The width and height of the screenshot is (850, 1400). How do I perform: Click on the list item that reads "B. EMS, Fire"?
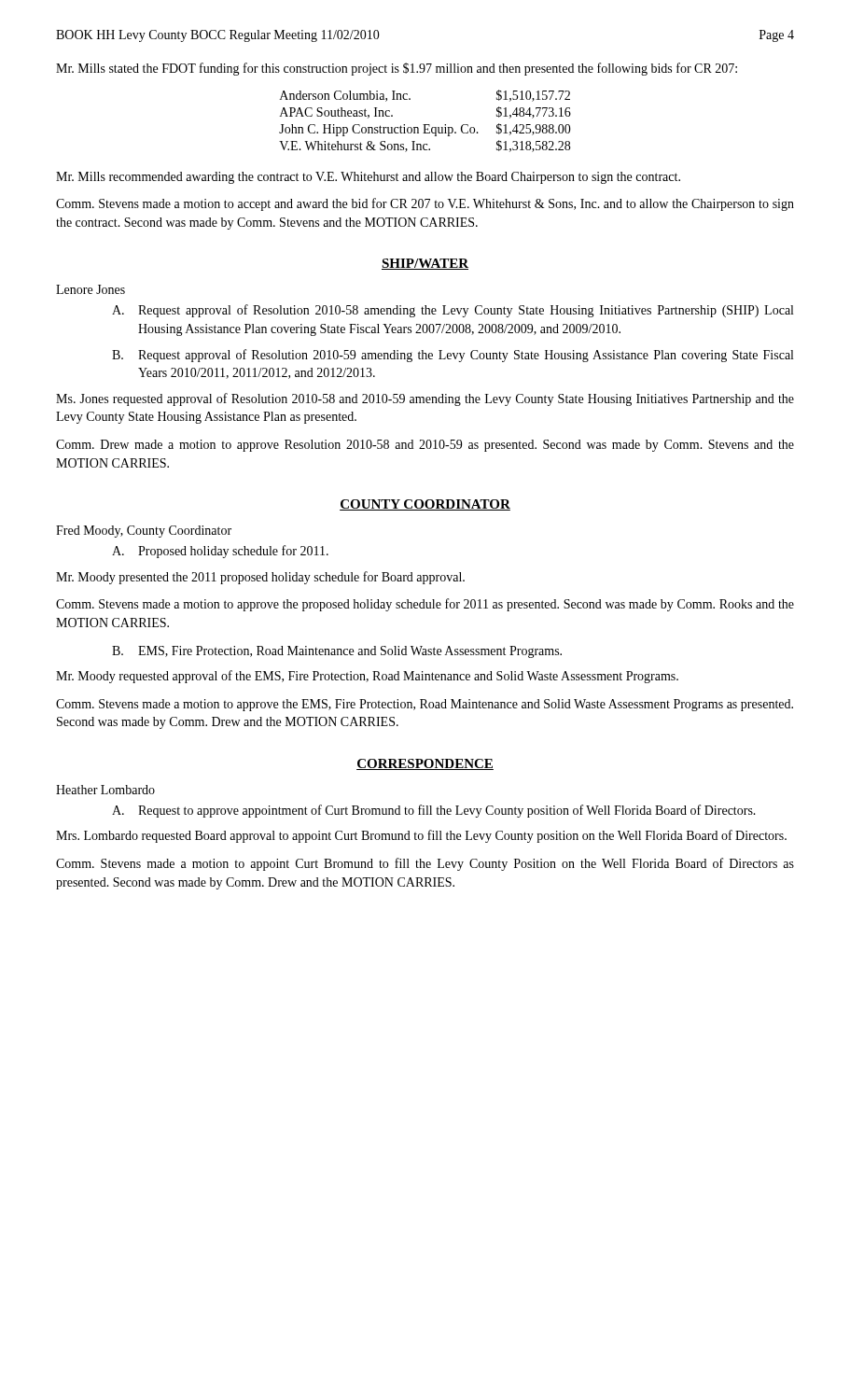(x=453, y=651)
